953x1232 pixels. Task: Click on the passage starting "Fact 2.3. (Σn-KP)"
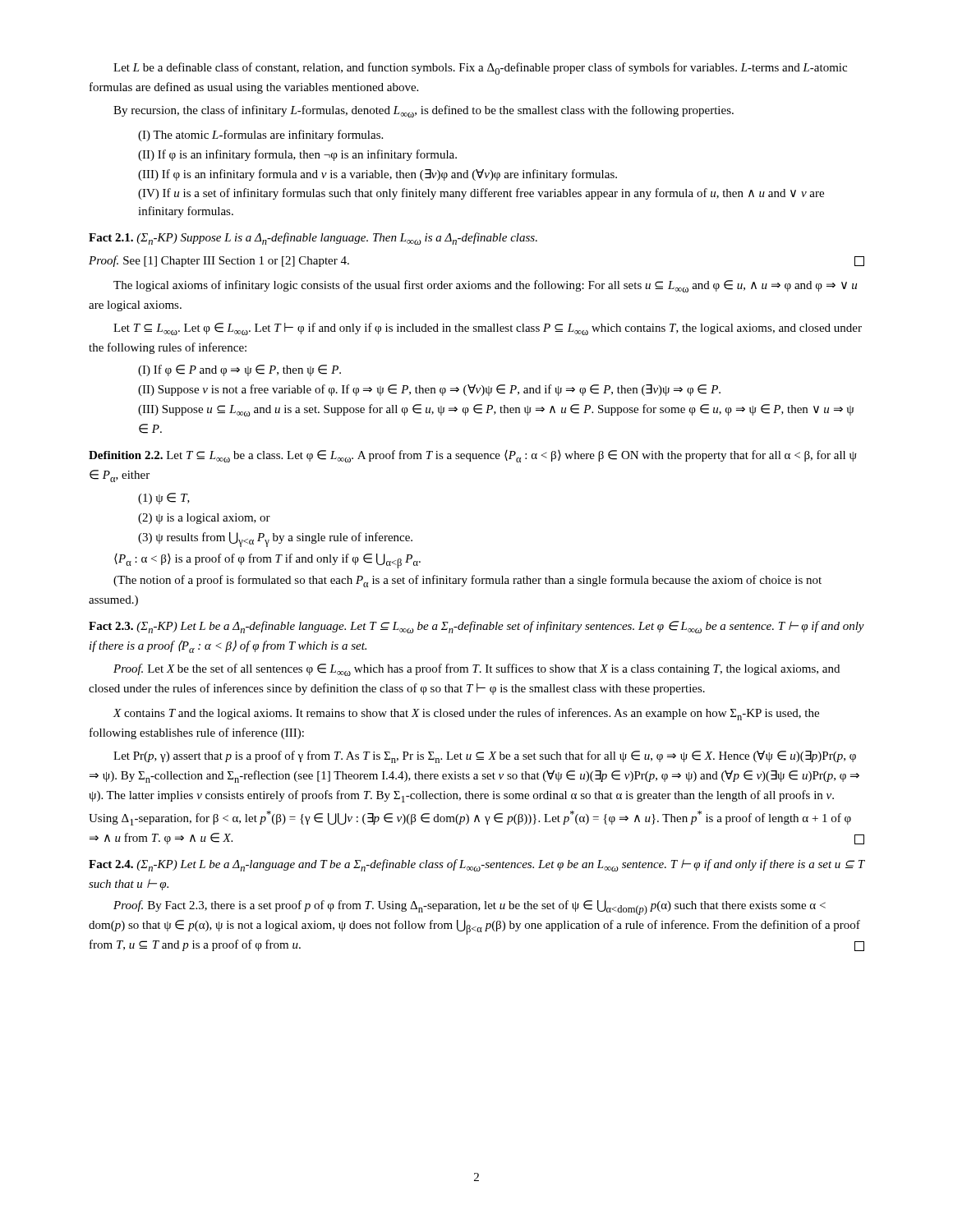pyautogui.click(x=476, y=637)
